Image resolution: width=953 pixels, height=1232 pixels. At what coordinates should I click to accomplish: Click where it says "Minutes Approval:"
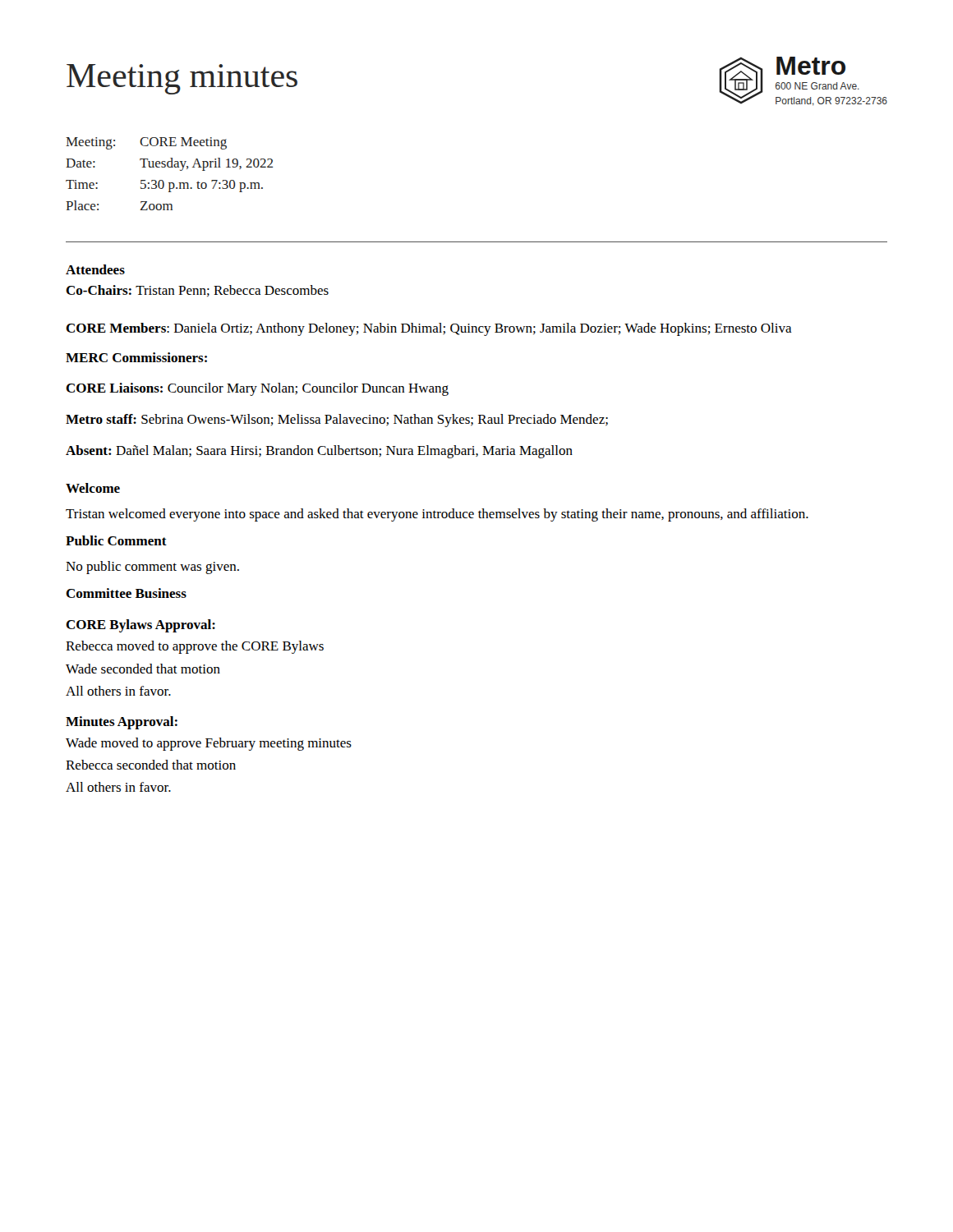point(122,722)
